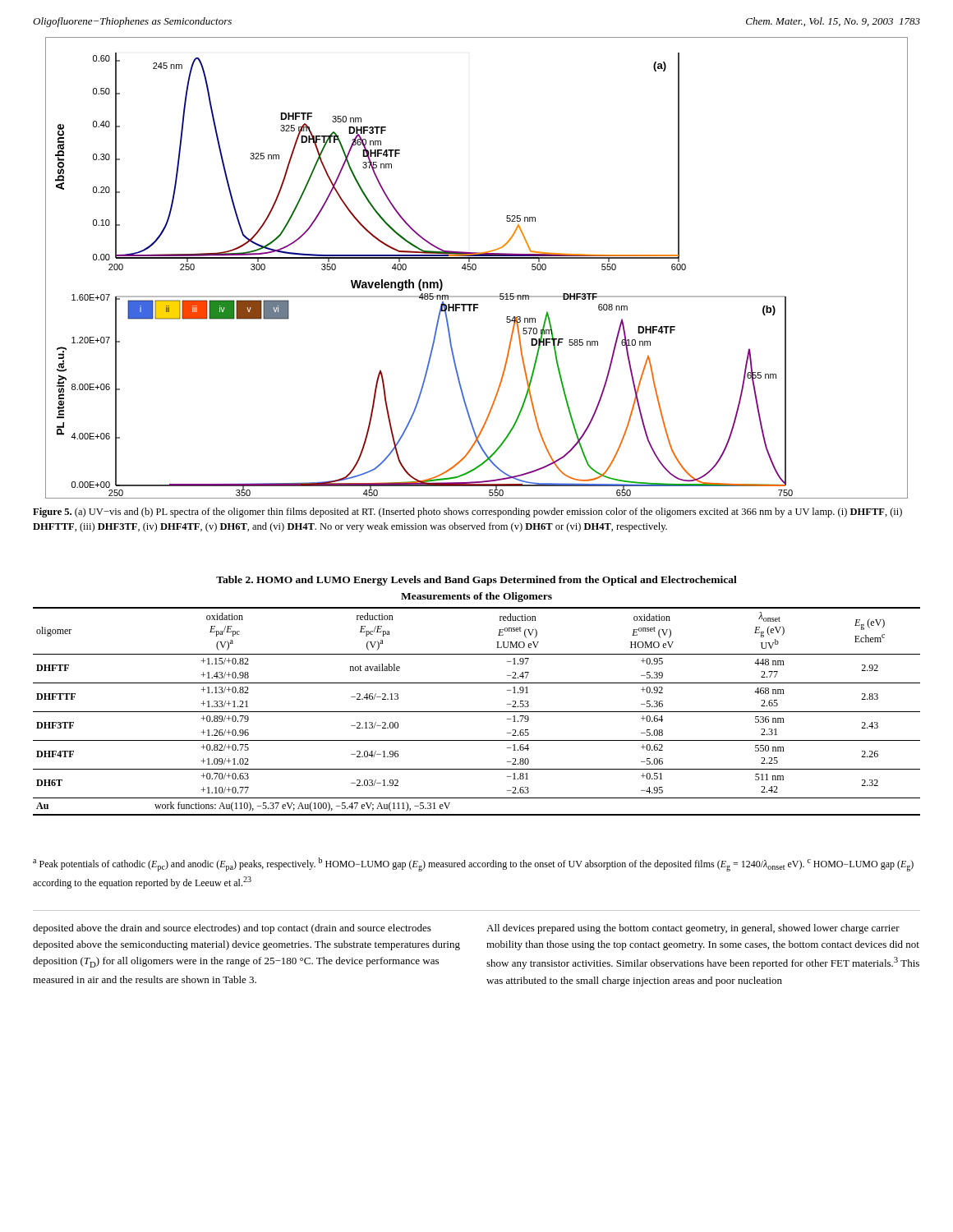Where is the passage that starts "All devices prepared using the bottom"?
The image size is (953, 1232).
[703, 954]
